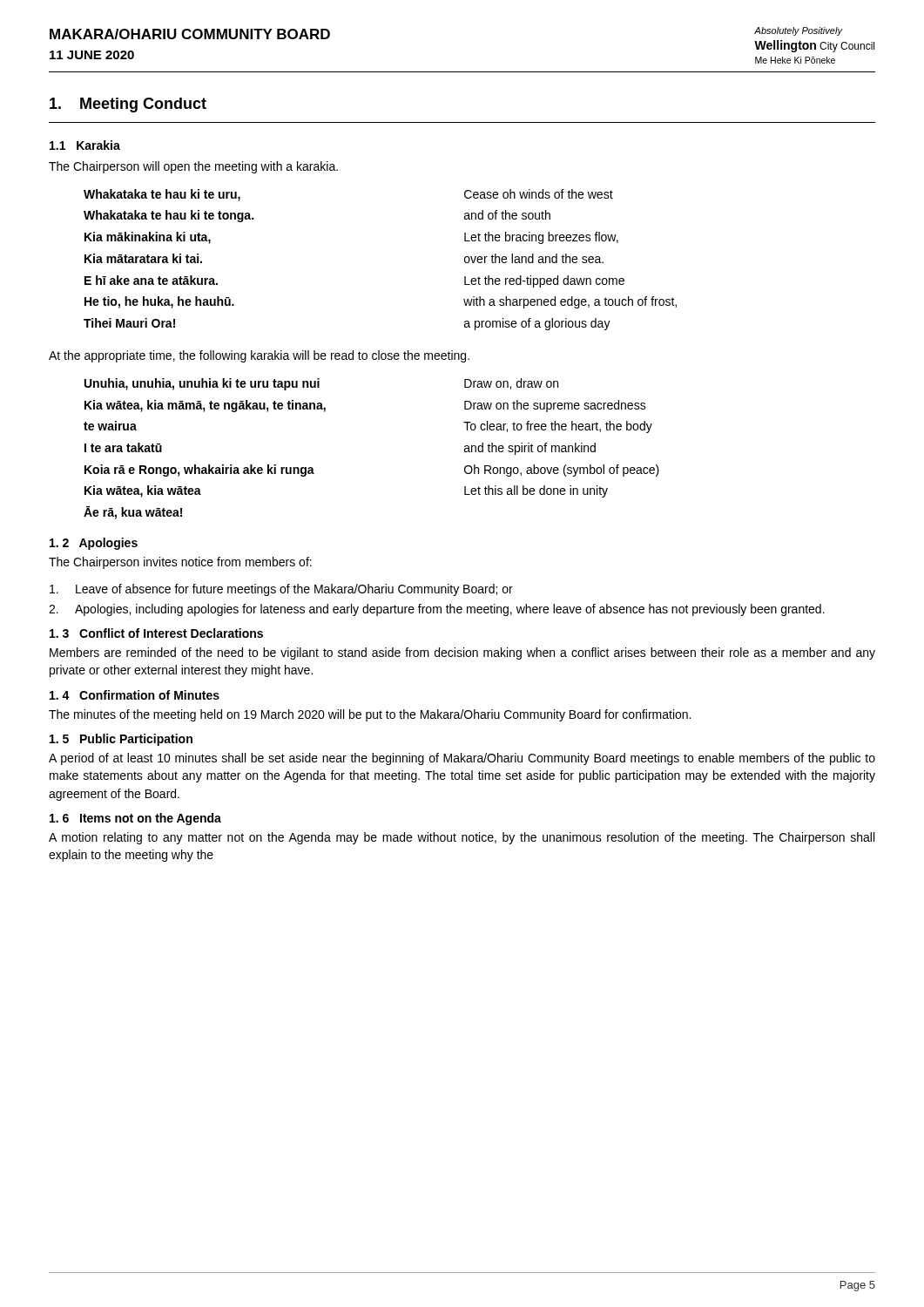Viewport: 924px width, 1307px height.
Task: Locate the section header that reads "1. 4 Confirmation"
Action: click(x=135, y=695)
